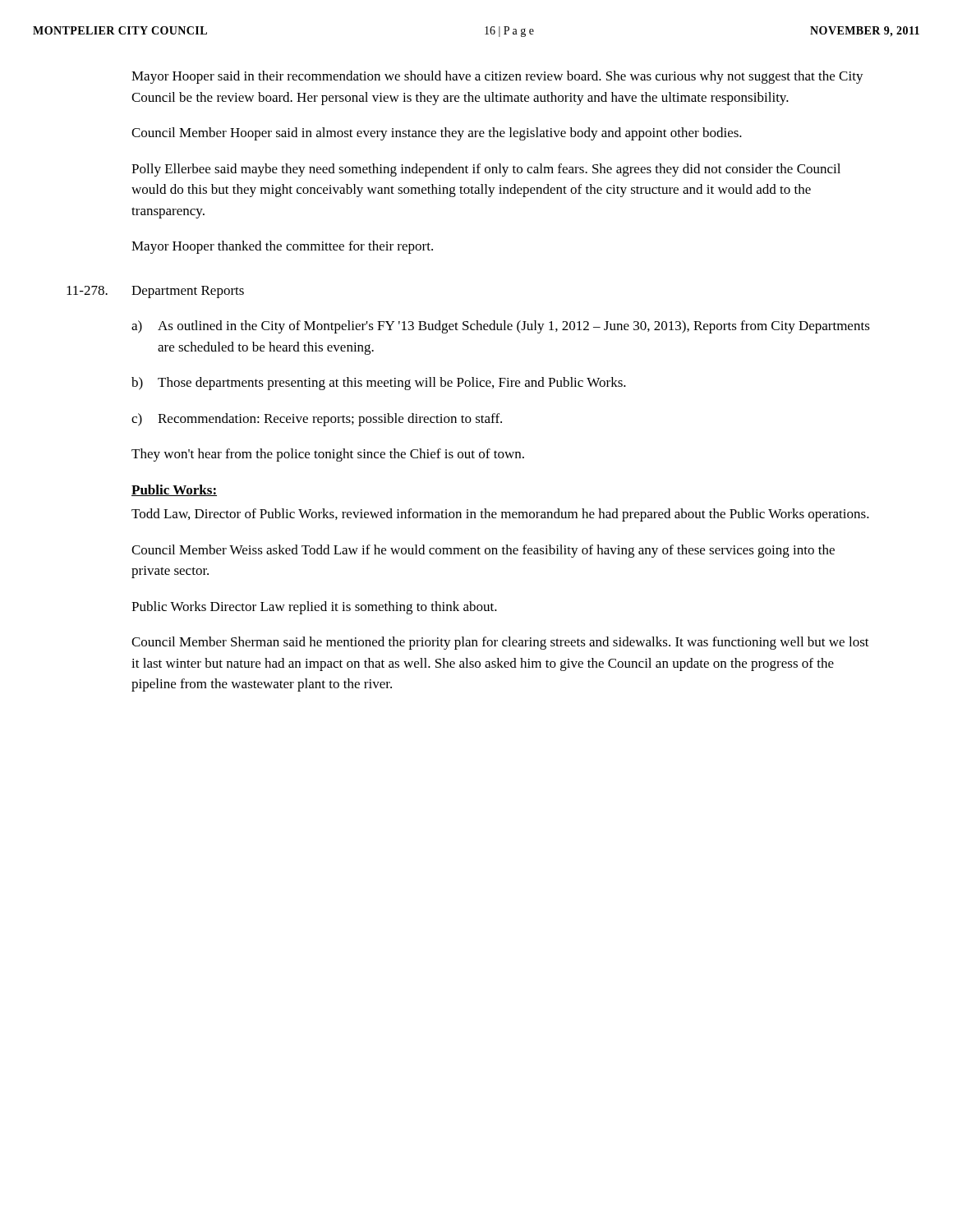Find "11-278. Department Reports" on this page
The image size is (953, 1232).
[155, 290]
